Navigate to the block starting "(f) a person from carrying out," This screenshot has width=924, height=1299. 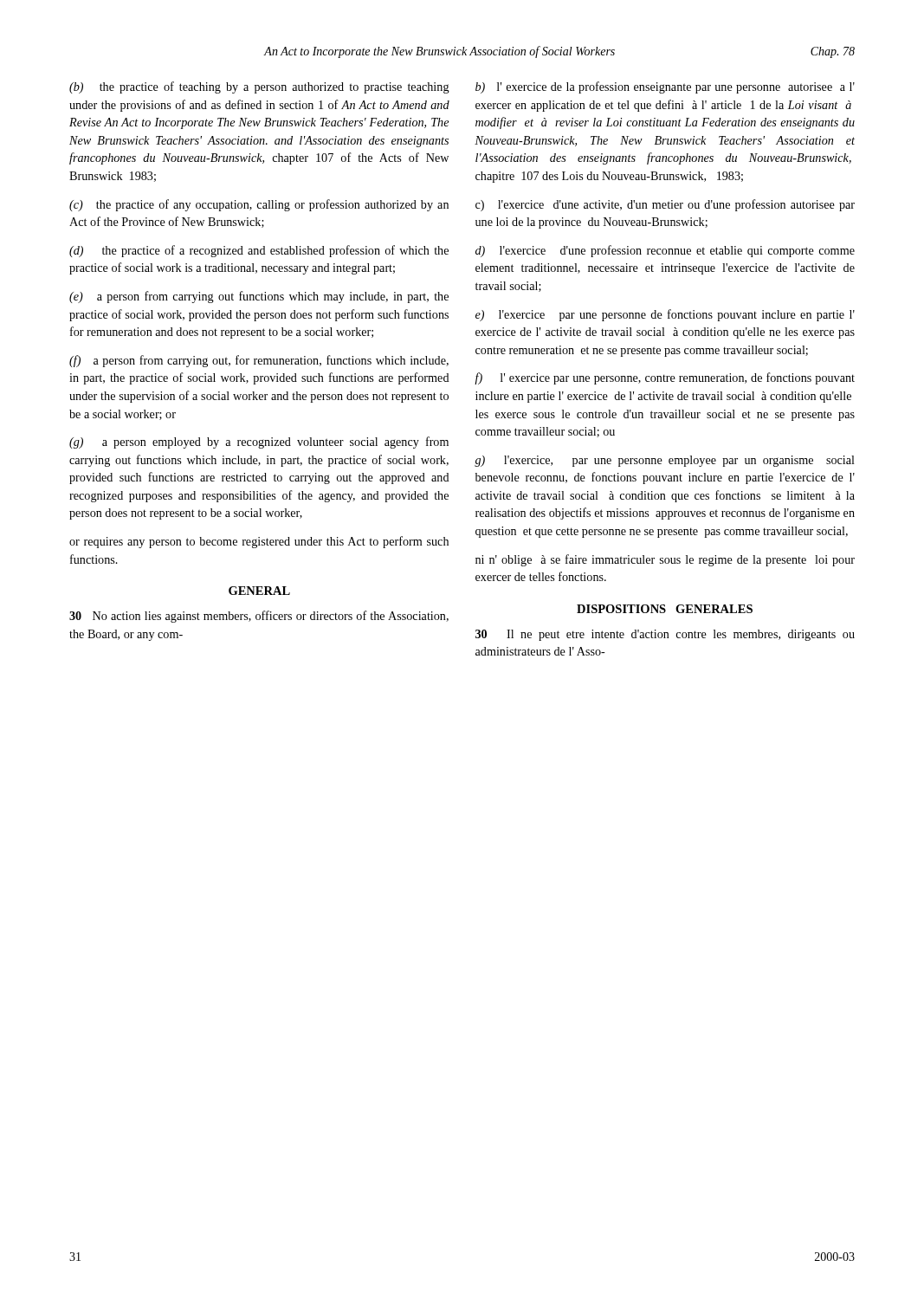tap(259, 387)
